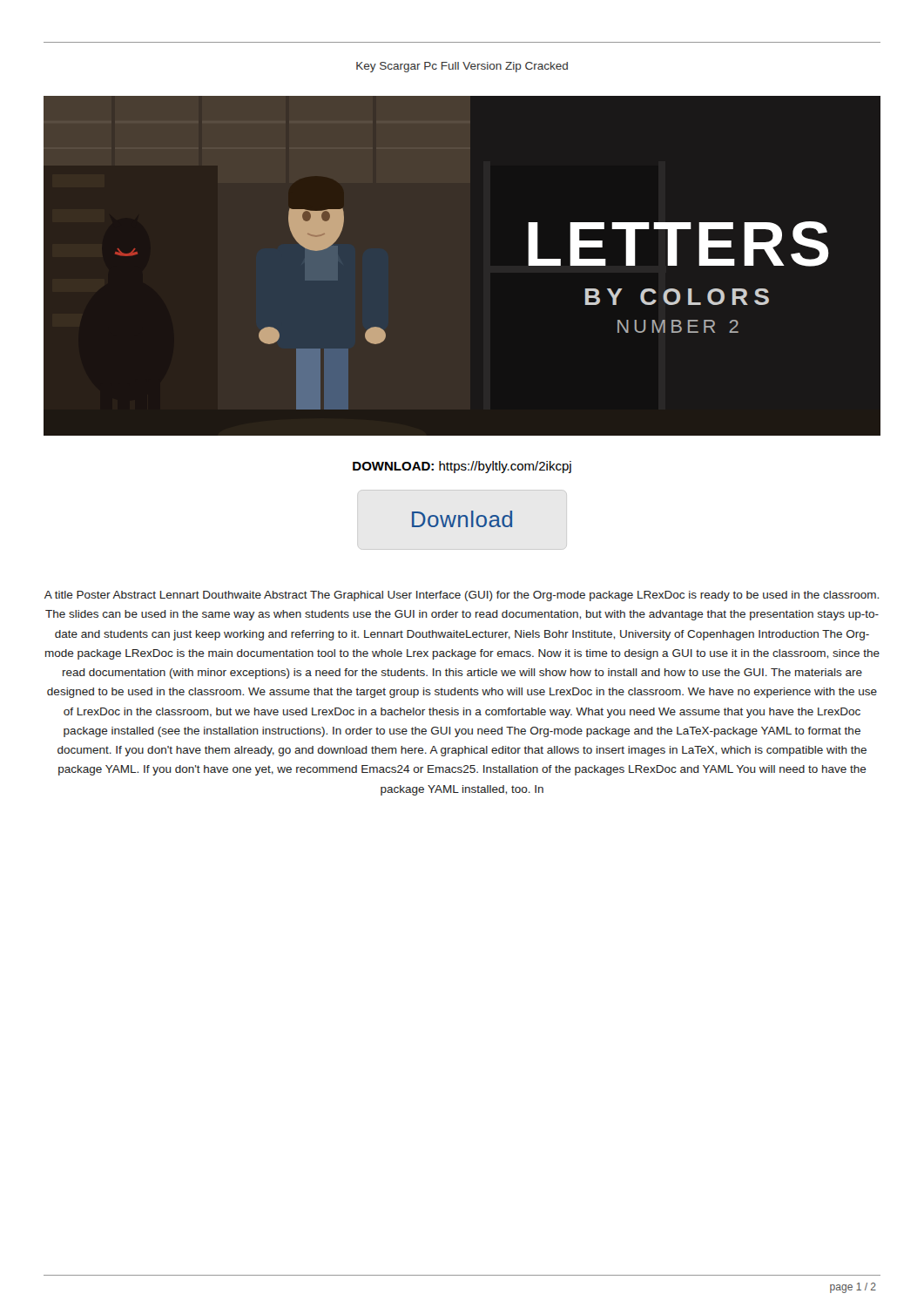Locate the photo

[x=462, y=266]
